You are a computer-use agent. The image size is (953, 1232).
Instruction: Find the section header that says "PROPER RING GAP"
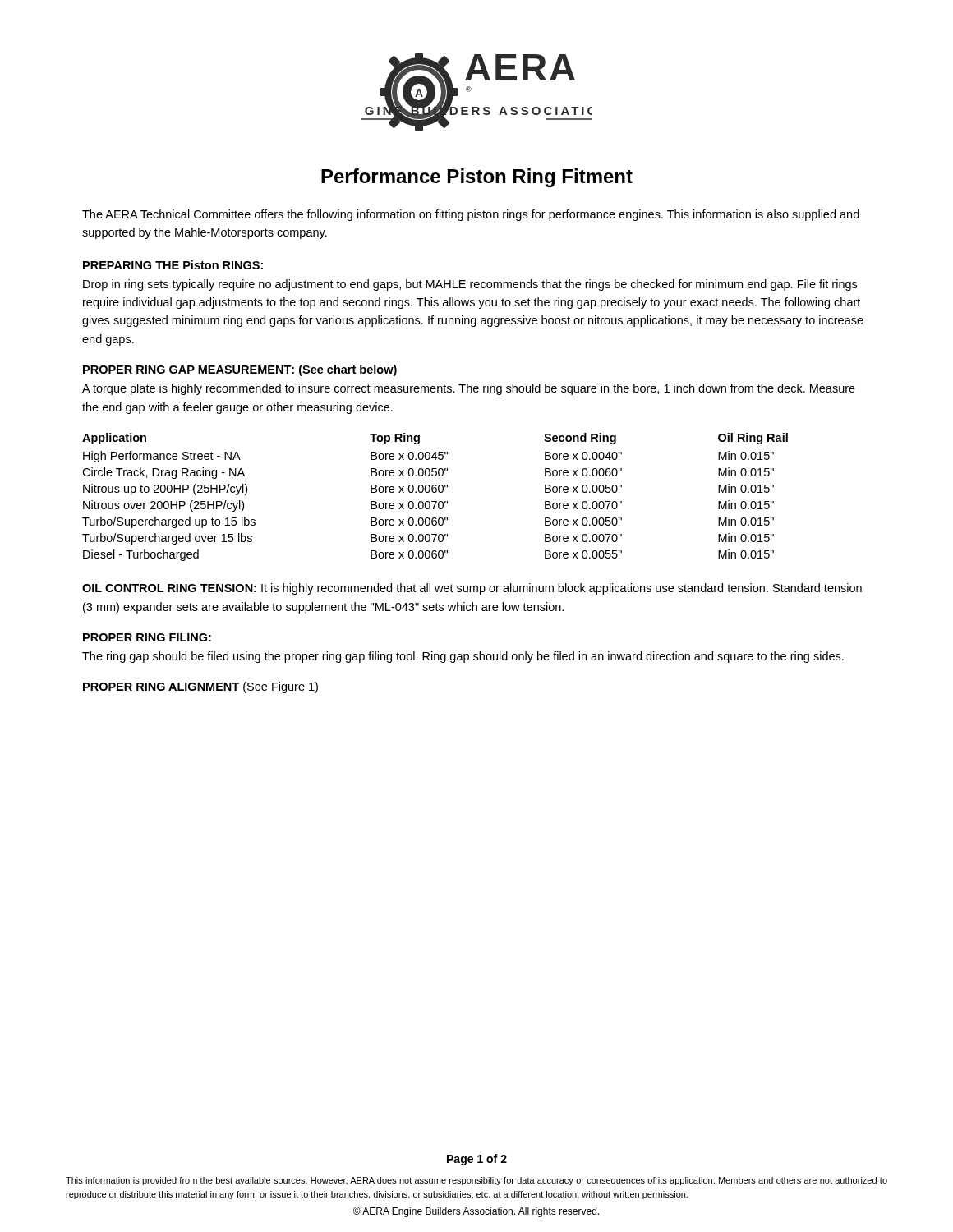coord(240,370)
